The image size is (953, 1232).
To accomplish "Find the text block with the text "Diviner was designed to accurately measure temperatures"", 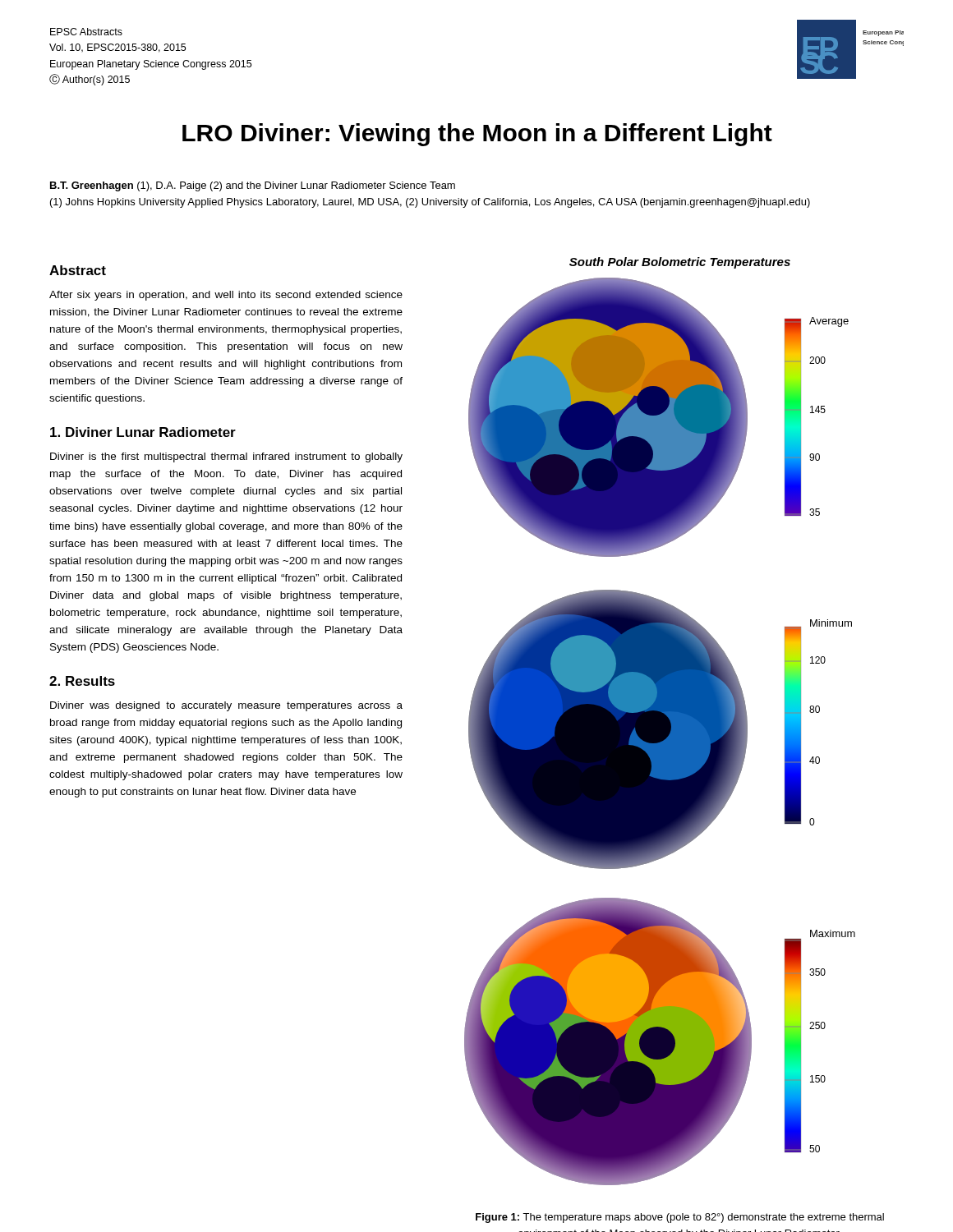I will coord(226,748).
